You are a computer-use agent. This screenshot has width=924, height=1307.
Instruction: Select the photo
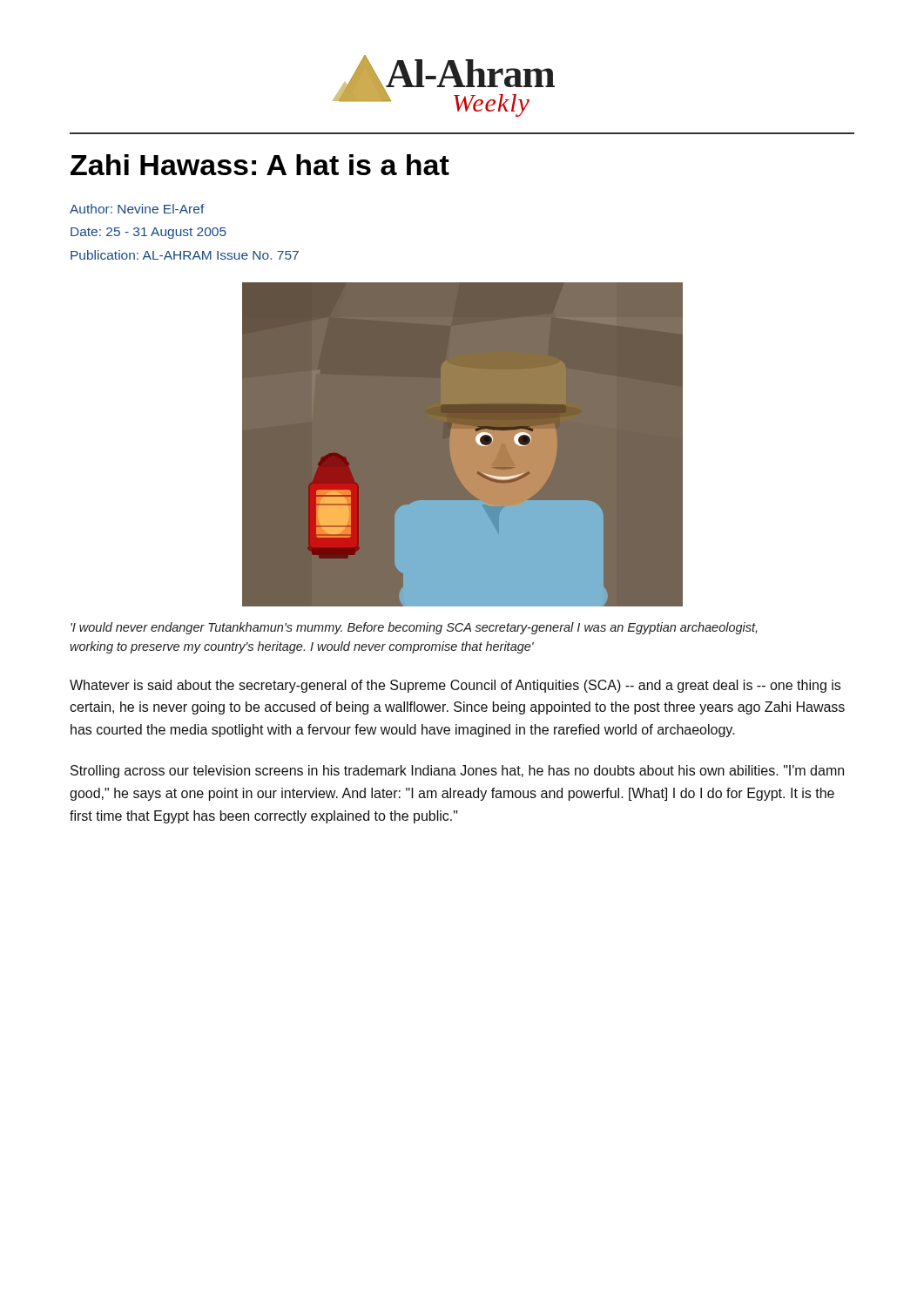click(x=462, y=446)
